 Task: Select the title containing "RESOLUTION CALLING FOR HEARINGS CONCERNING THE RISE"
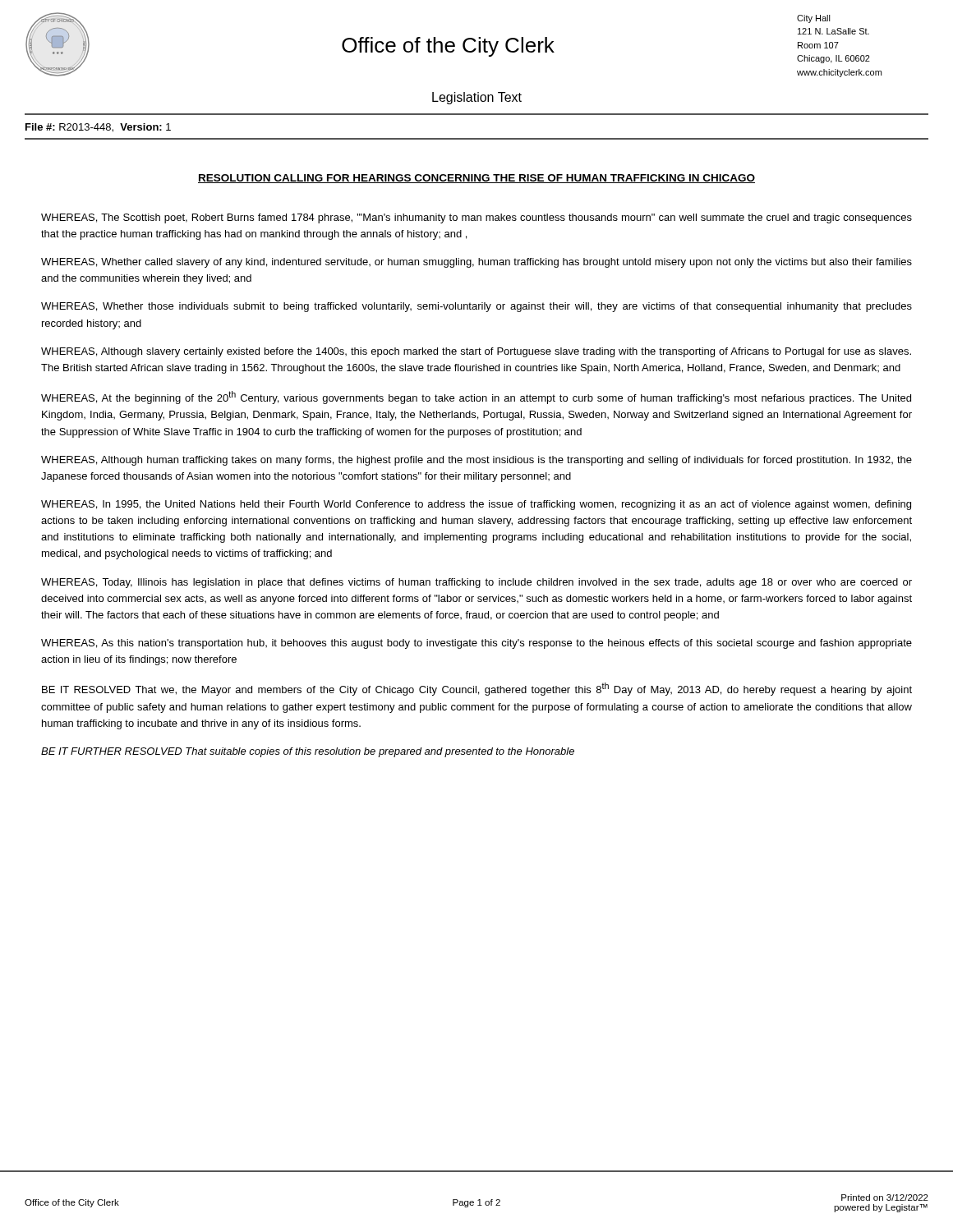tap(476, 178)
